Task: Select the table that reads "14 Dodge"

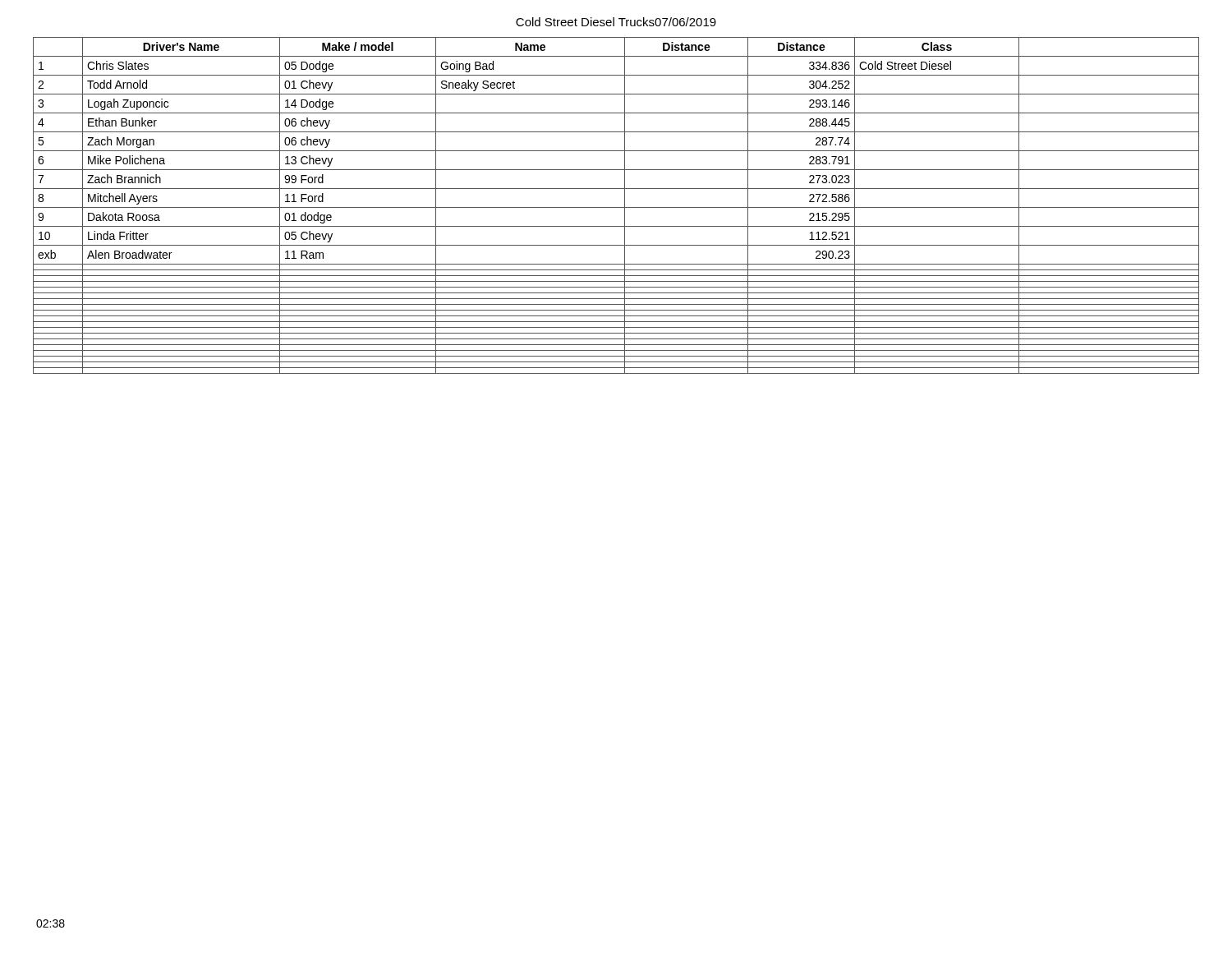Action: pos(616,205)
